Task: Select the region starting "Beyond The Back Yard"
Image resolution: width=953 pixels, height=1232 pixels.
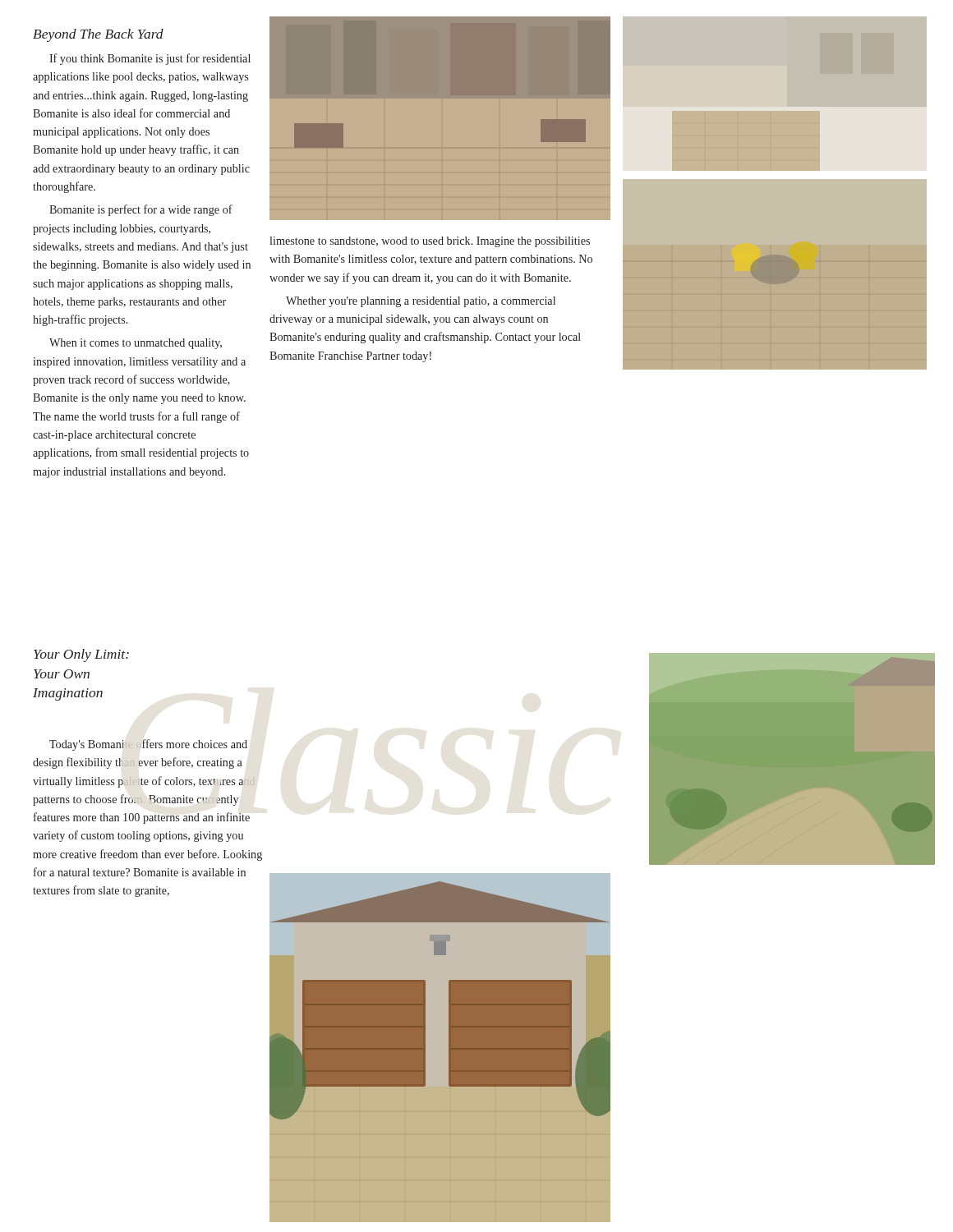Action: [x=144, y=34]
